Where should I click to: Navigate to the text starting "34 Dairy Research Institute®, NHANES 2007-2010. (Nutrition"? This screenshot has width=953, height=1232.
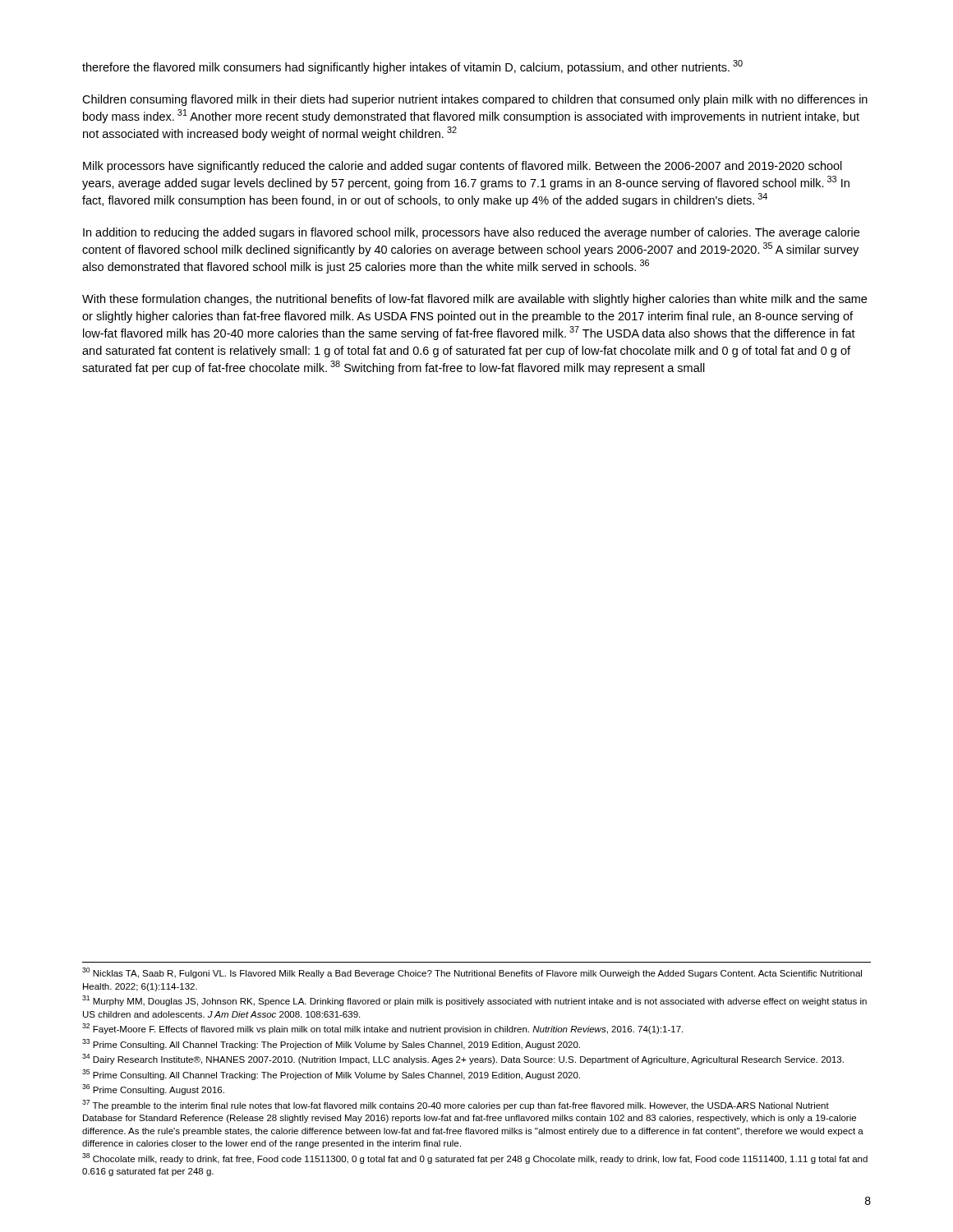tap(463, 1059)
